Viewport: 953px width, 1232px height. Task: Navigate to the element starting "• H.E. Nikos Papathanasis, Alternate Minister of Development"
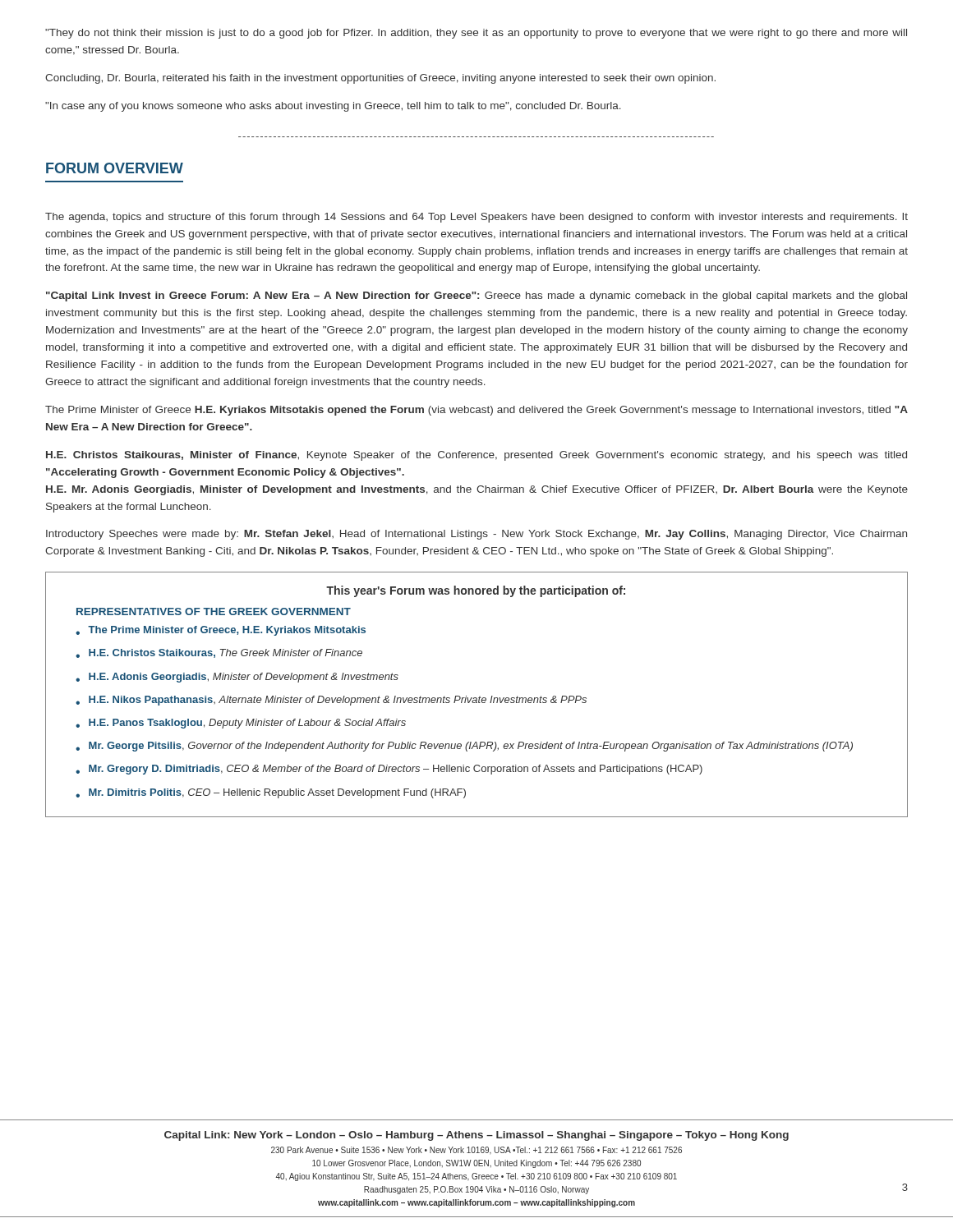331,702
